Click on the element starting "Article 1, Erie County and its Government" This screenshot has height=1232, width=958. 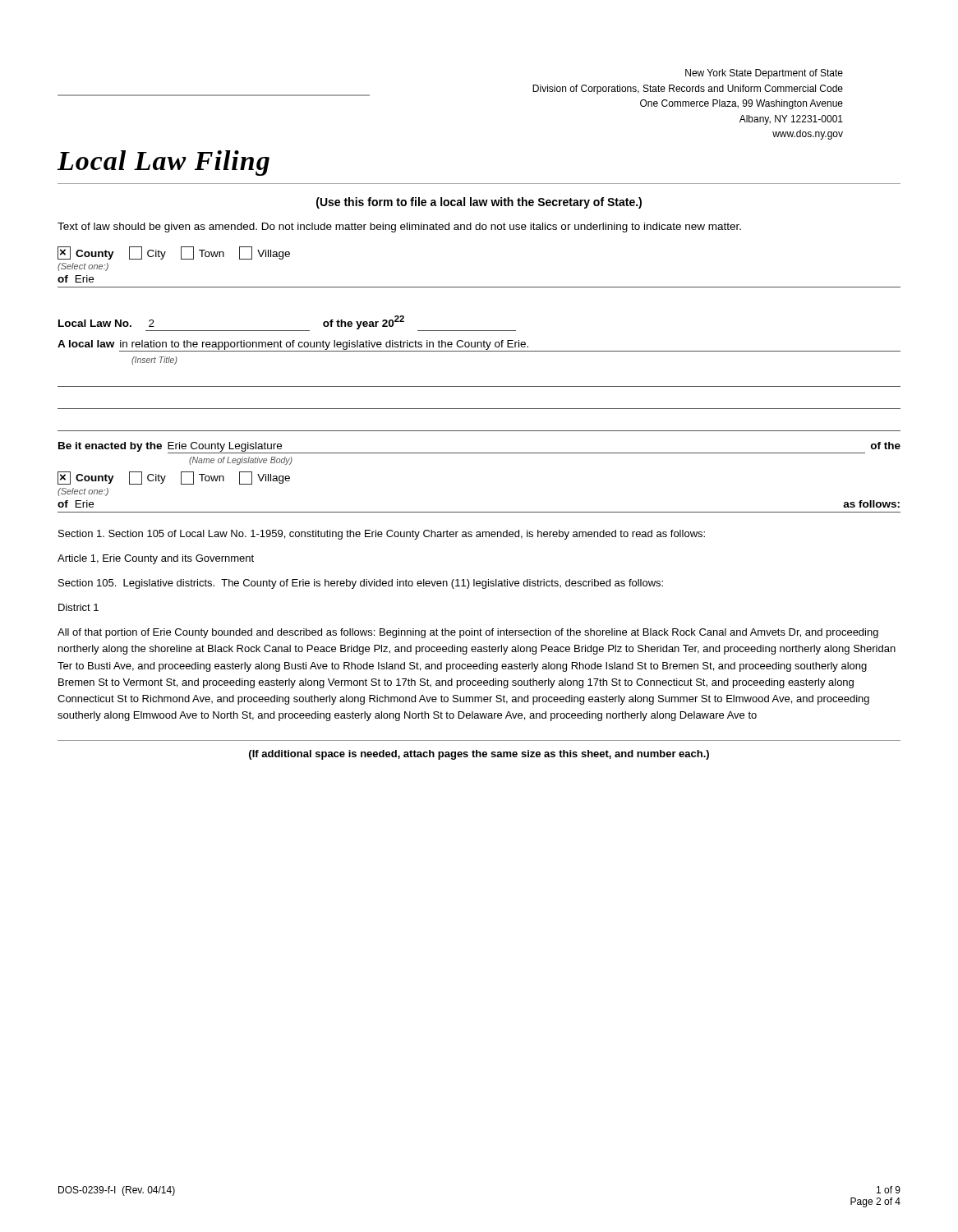[x=156, y=558]
